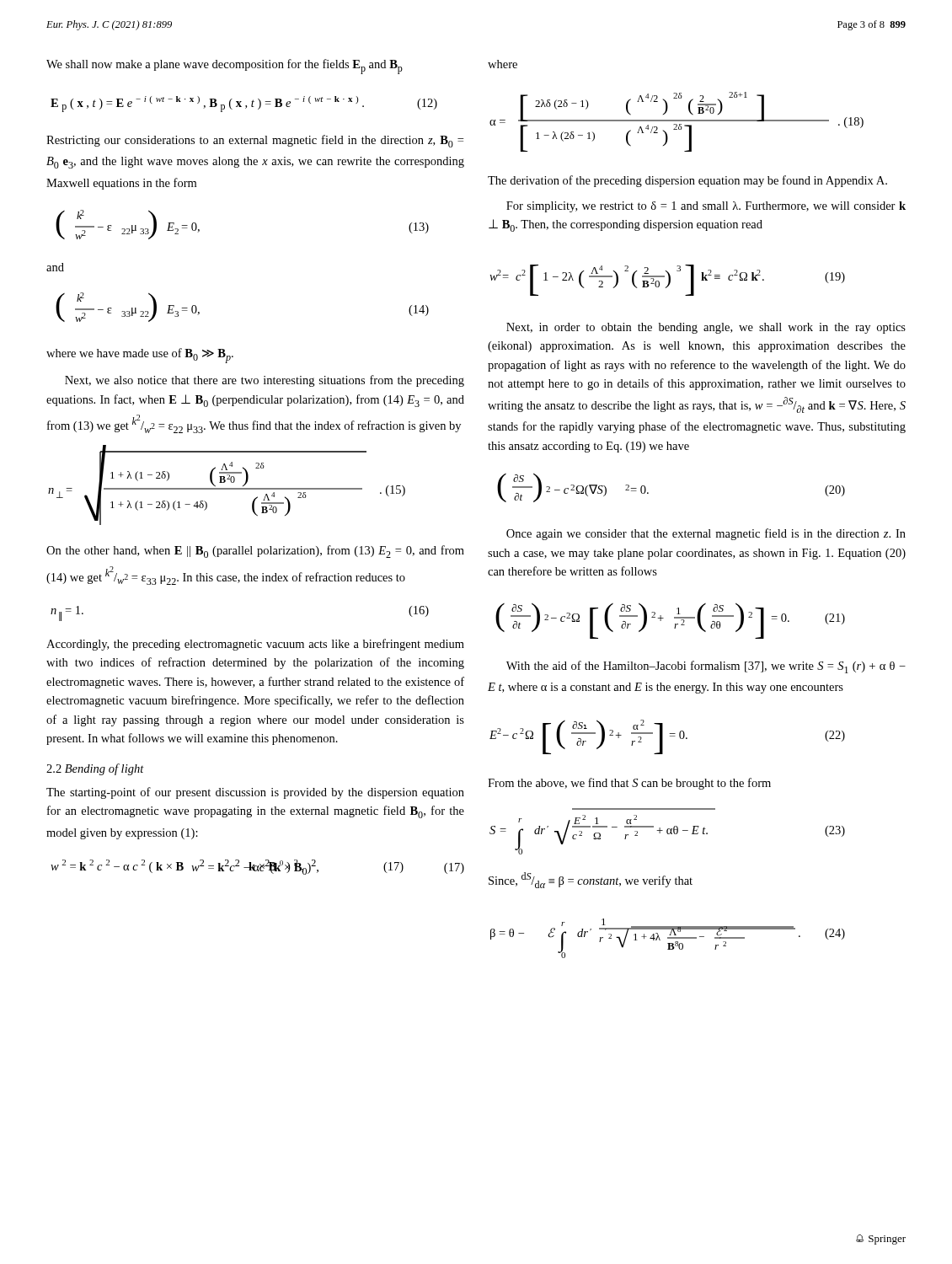The width and height of the screenshot is (952, 1264).
Task: Locate the section header that reads "2.2 Bending of light"
Action: [95, 768]
